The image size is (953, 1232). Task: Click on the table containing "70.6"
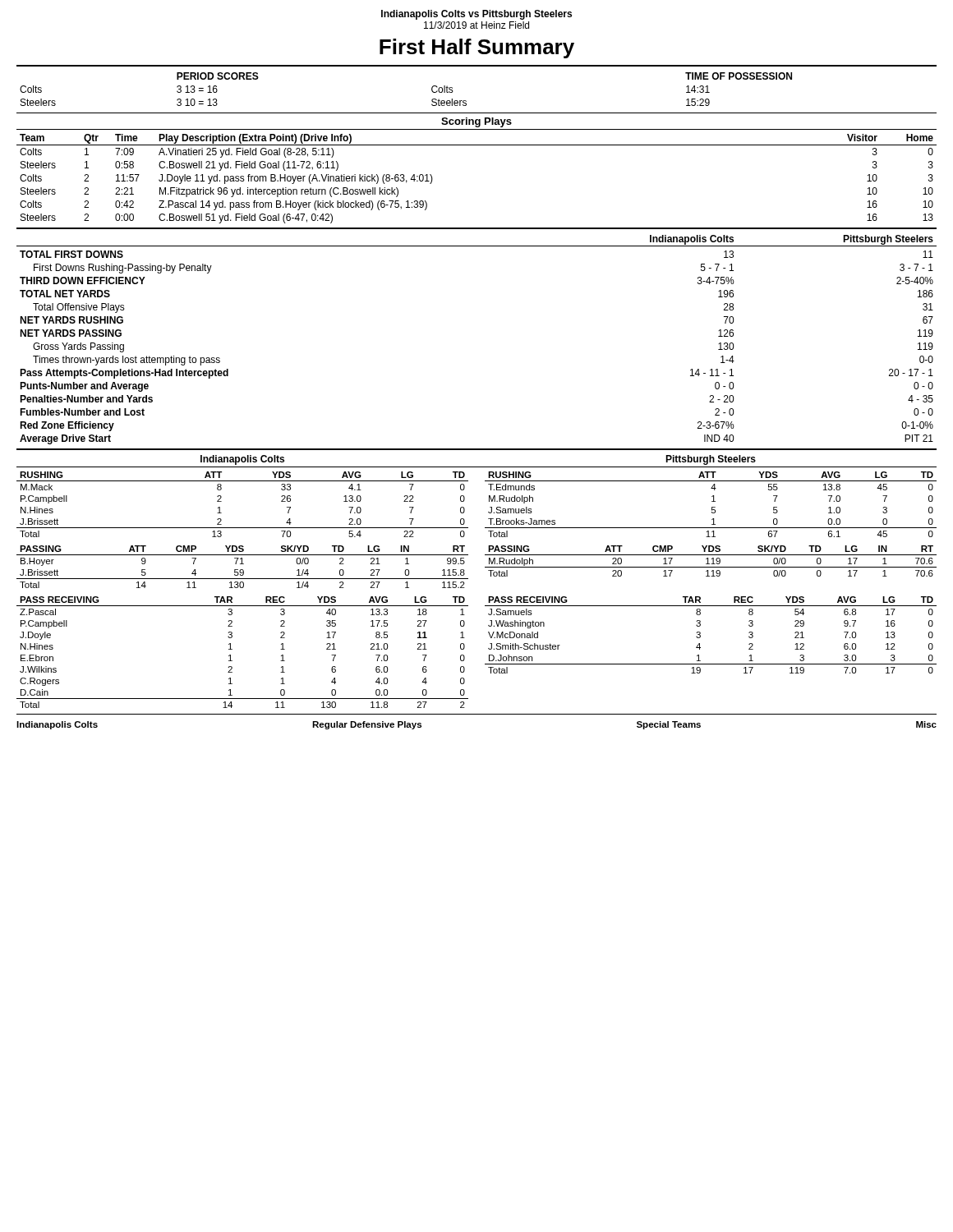pos(711,567)
